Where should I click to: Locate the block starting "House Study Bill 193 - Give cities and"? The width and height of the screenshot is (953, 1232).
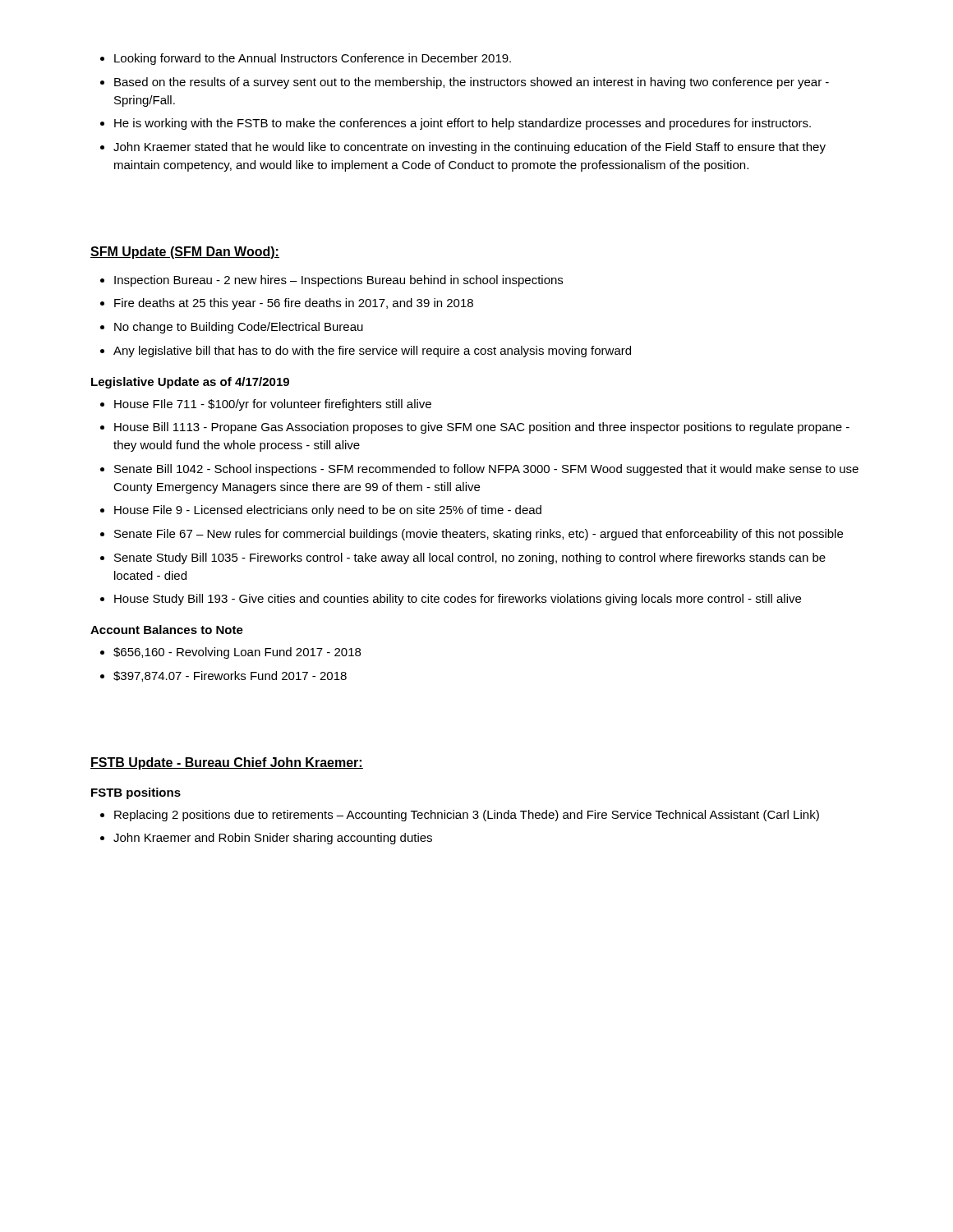click(458, 599)
